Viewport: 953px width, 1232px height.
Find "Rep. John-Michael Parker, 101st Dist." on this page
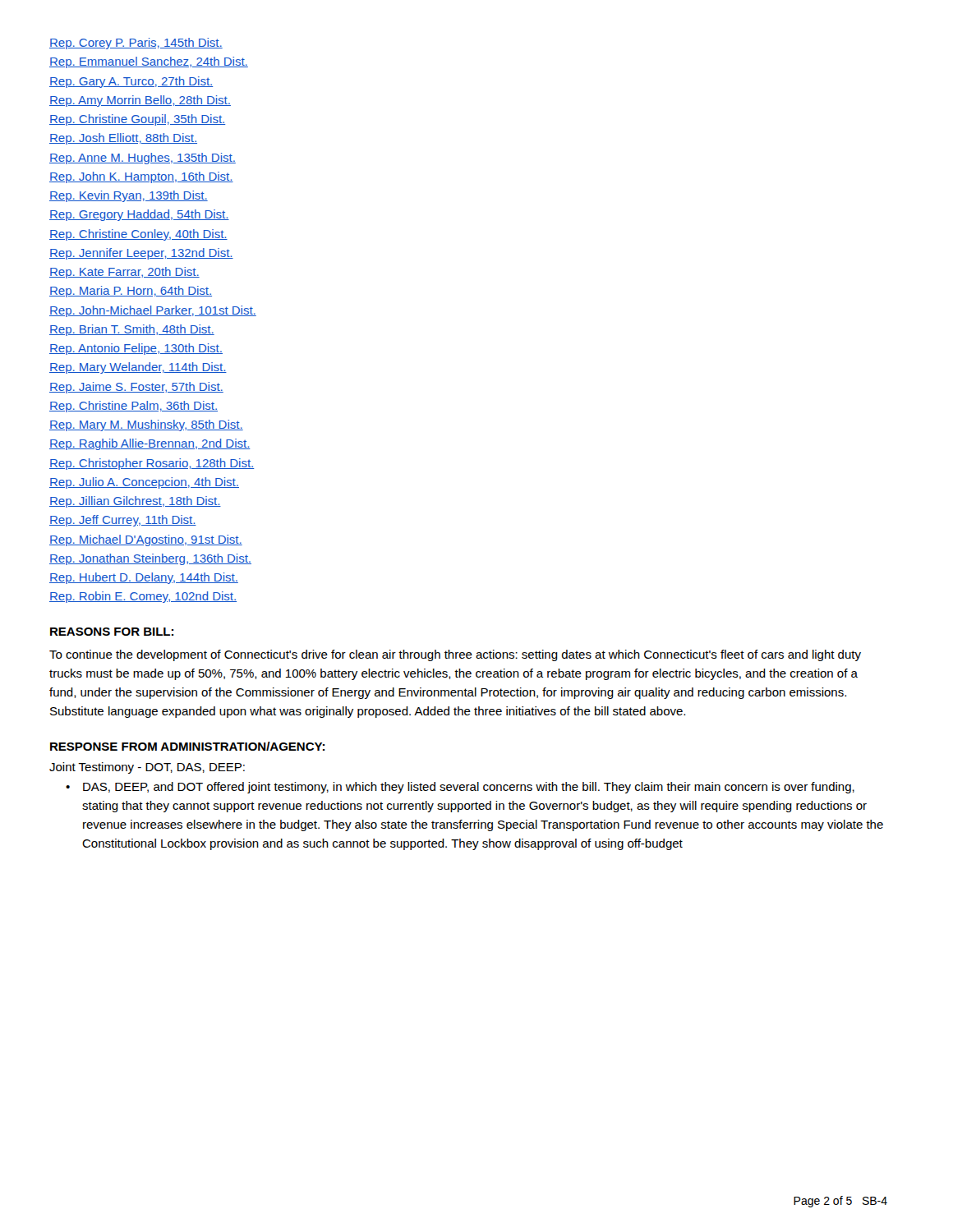click(153, 310)
